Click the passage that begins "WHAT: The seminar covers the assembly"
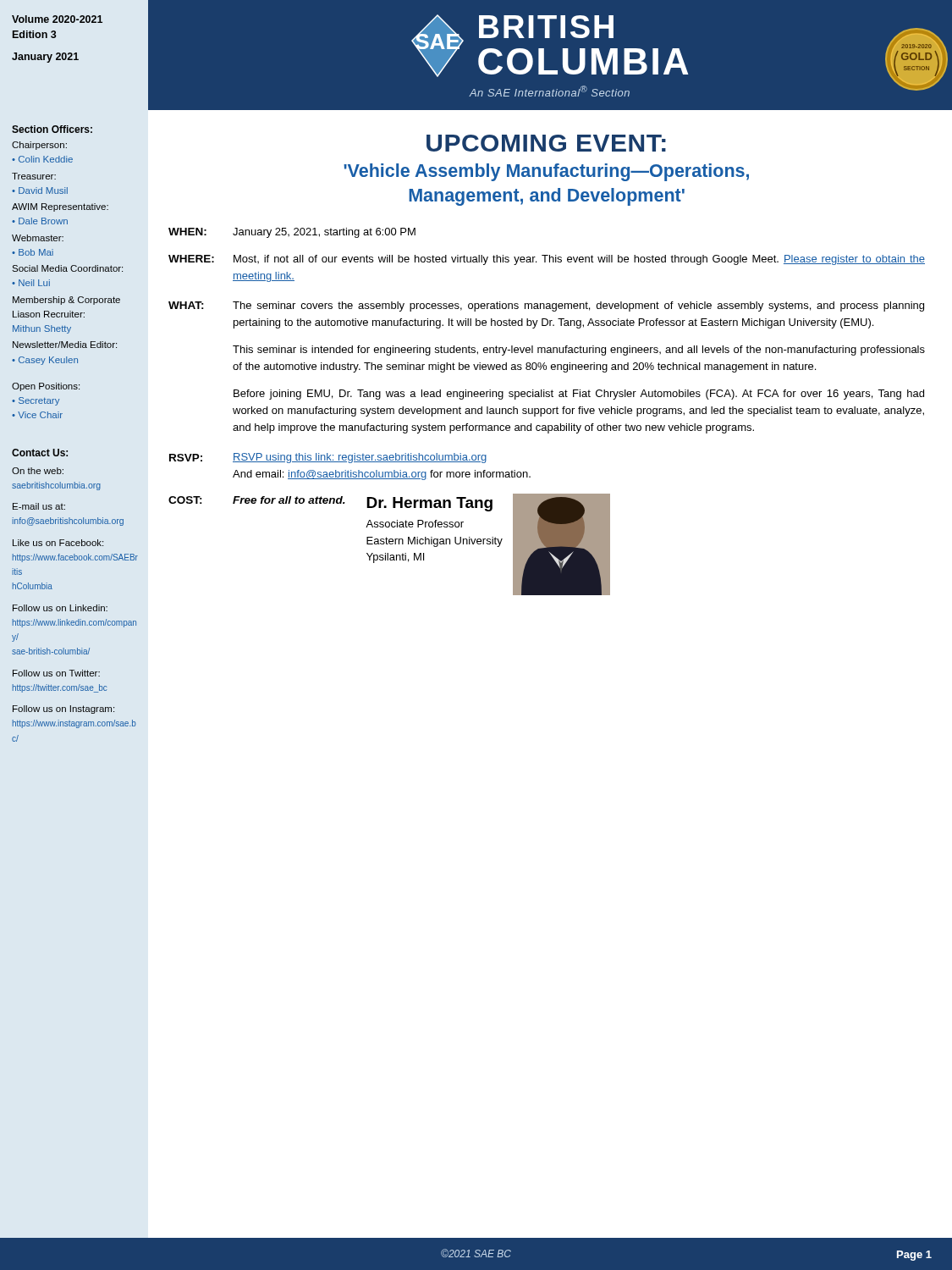The width and height of the screenshot is (952, 1270). (547, 367)
